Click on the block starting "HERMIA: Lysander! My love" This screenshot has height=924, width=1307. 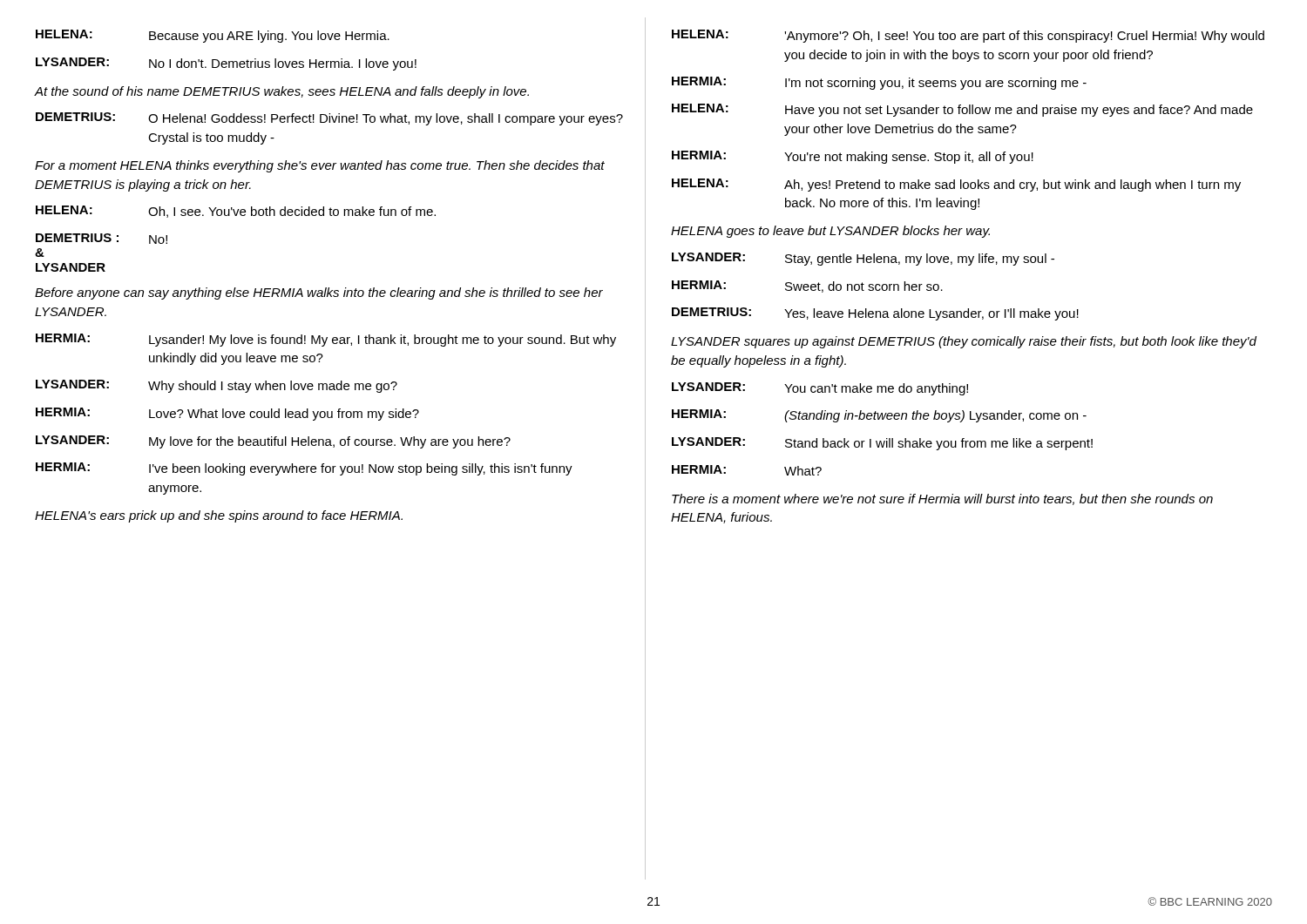(x=331, y=349)
